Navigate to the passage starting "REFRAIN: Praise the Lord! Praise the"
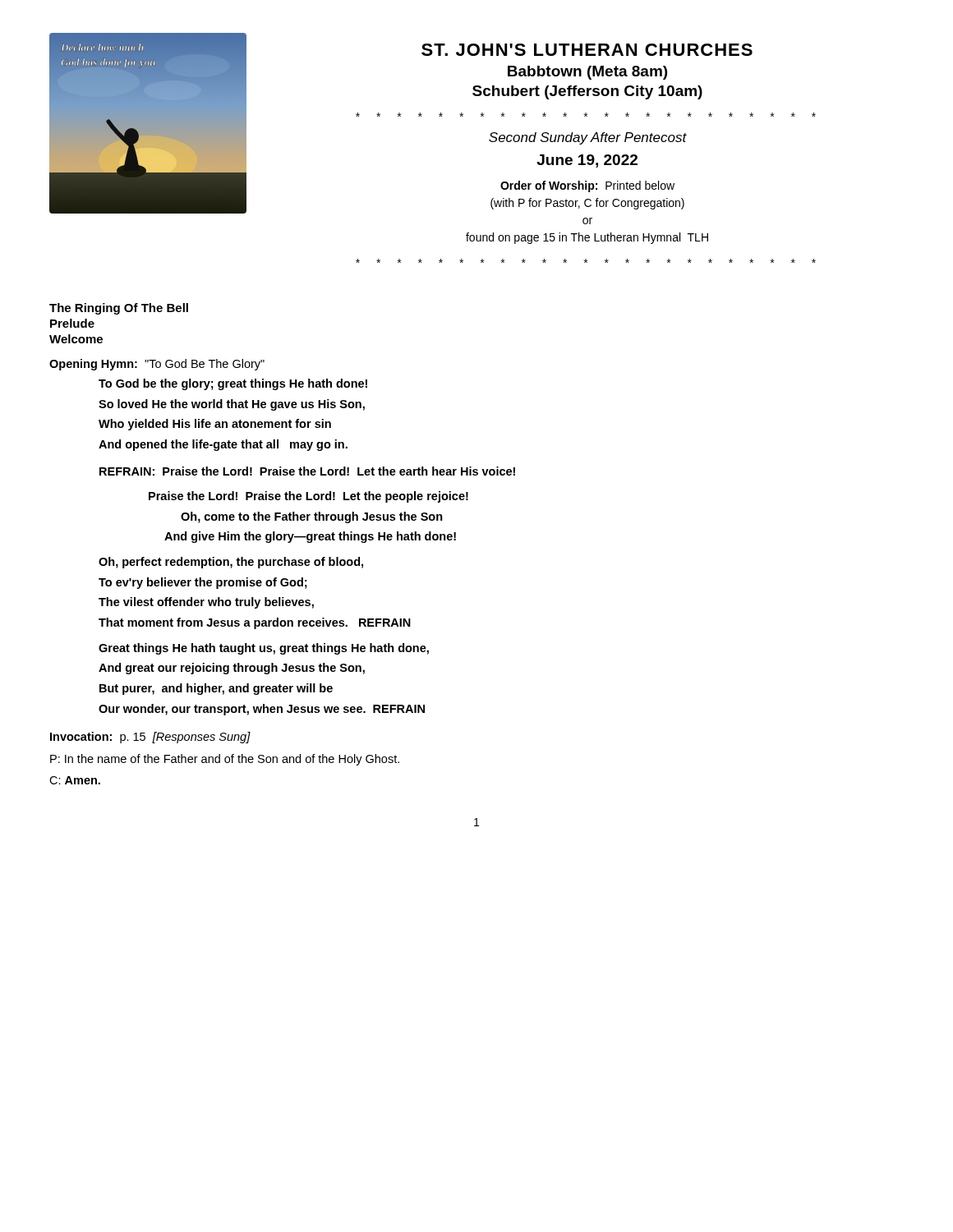The image size is (953, 1232). tap(307, 471)
